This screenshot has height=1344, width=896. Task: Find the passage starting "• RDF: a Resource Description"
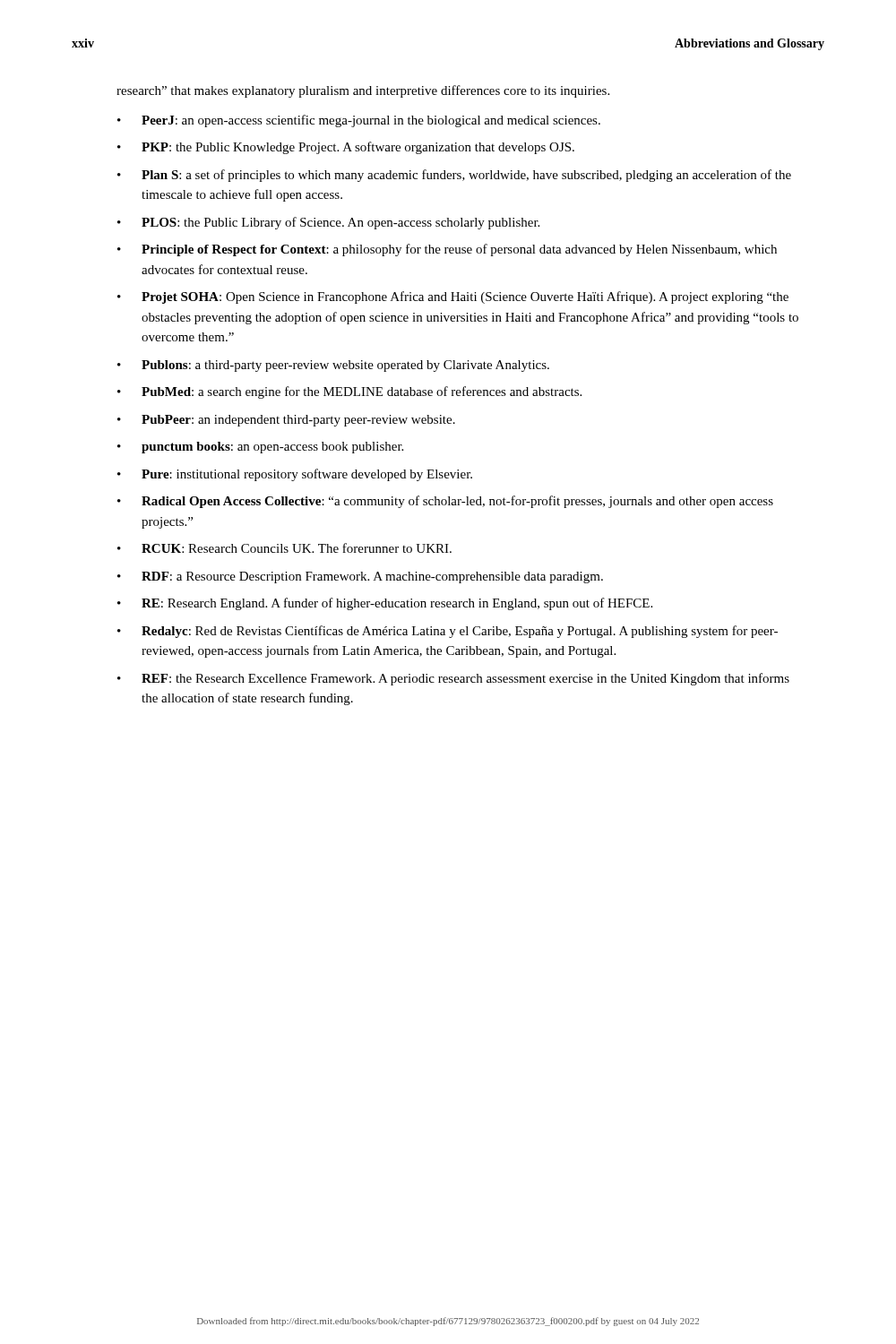click(461, 576)
